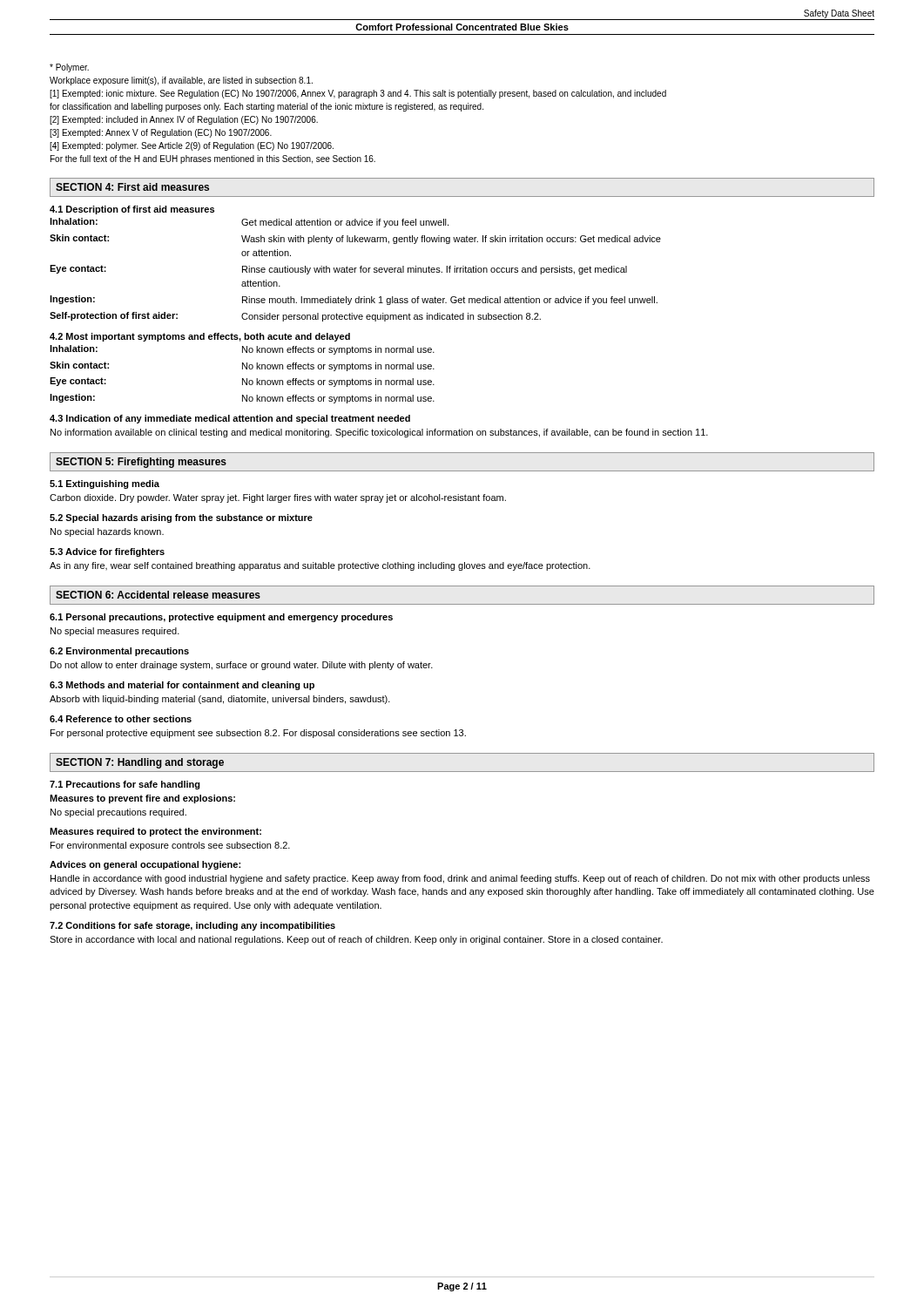This screenshot has width=924, height=1307.
Task: Locate the text block that reads "3 Advice for firefighters As in any fire,"
Action: click(x=462, y=560)
